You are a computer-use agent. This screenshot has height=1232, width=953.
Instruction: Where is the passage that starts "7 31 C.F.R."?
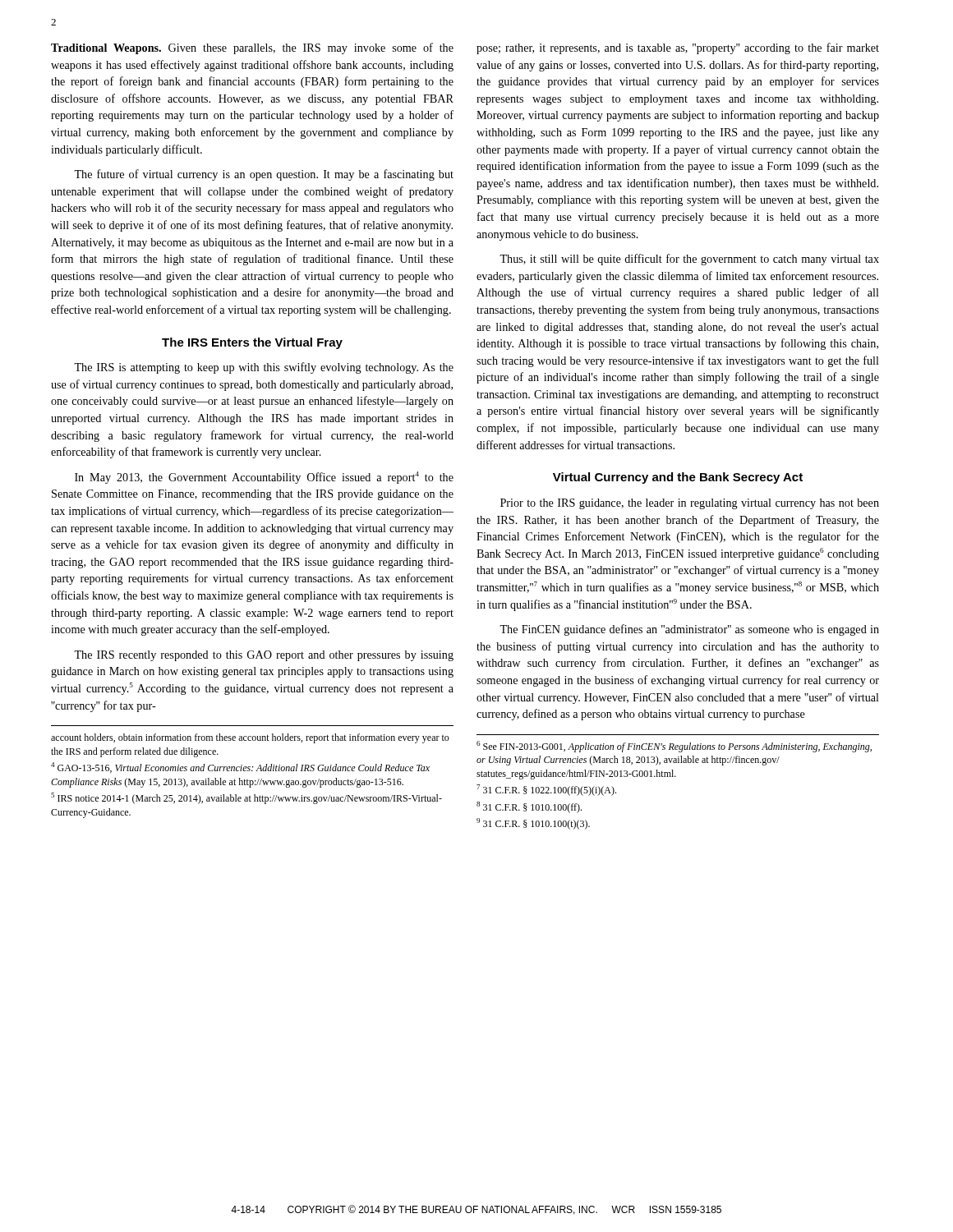point(546,790)
